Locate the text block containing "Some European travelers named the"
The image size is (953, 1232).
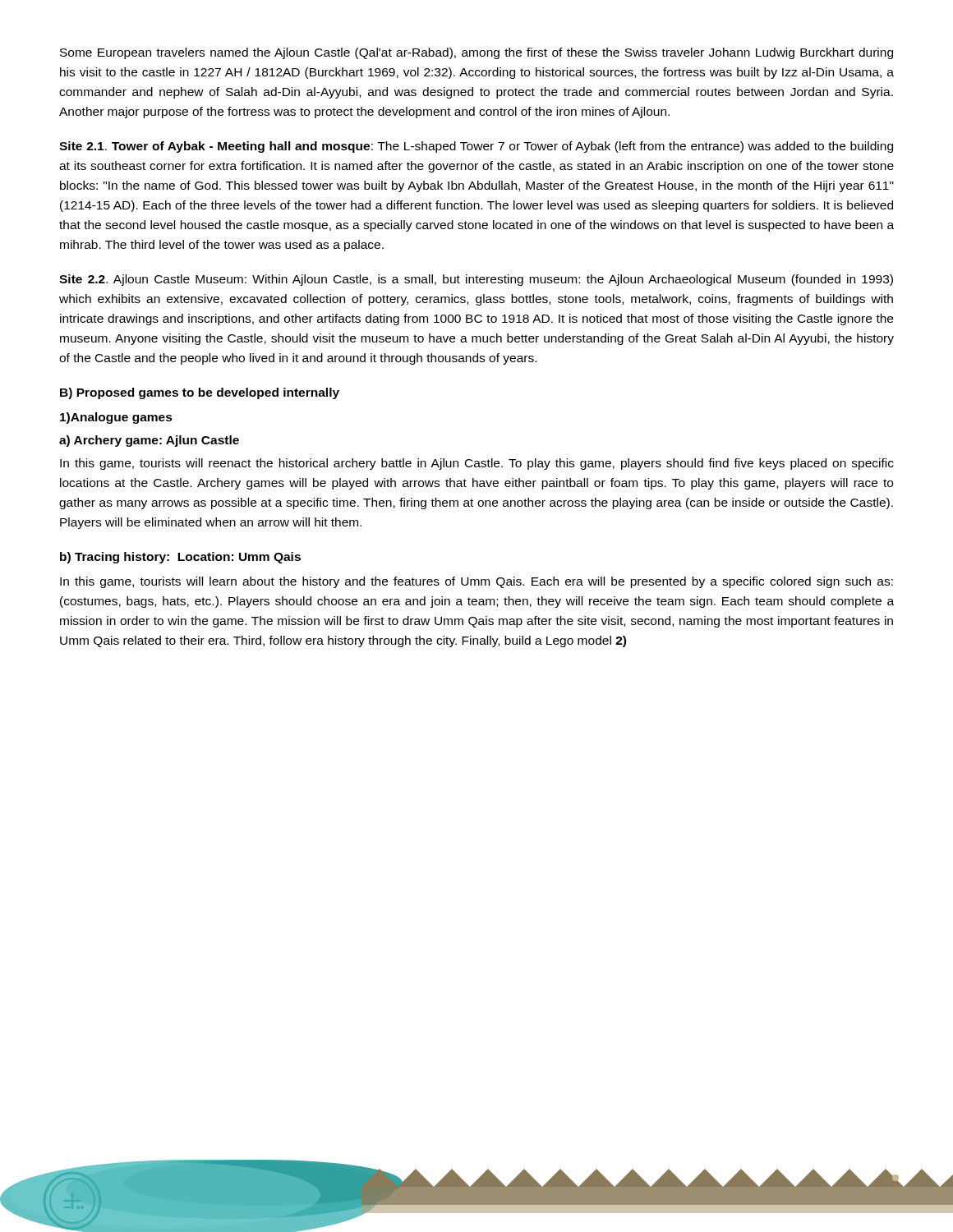(476, 82)
